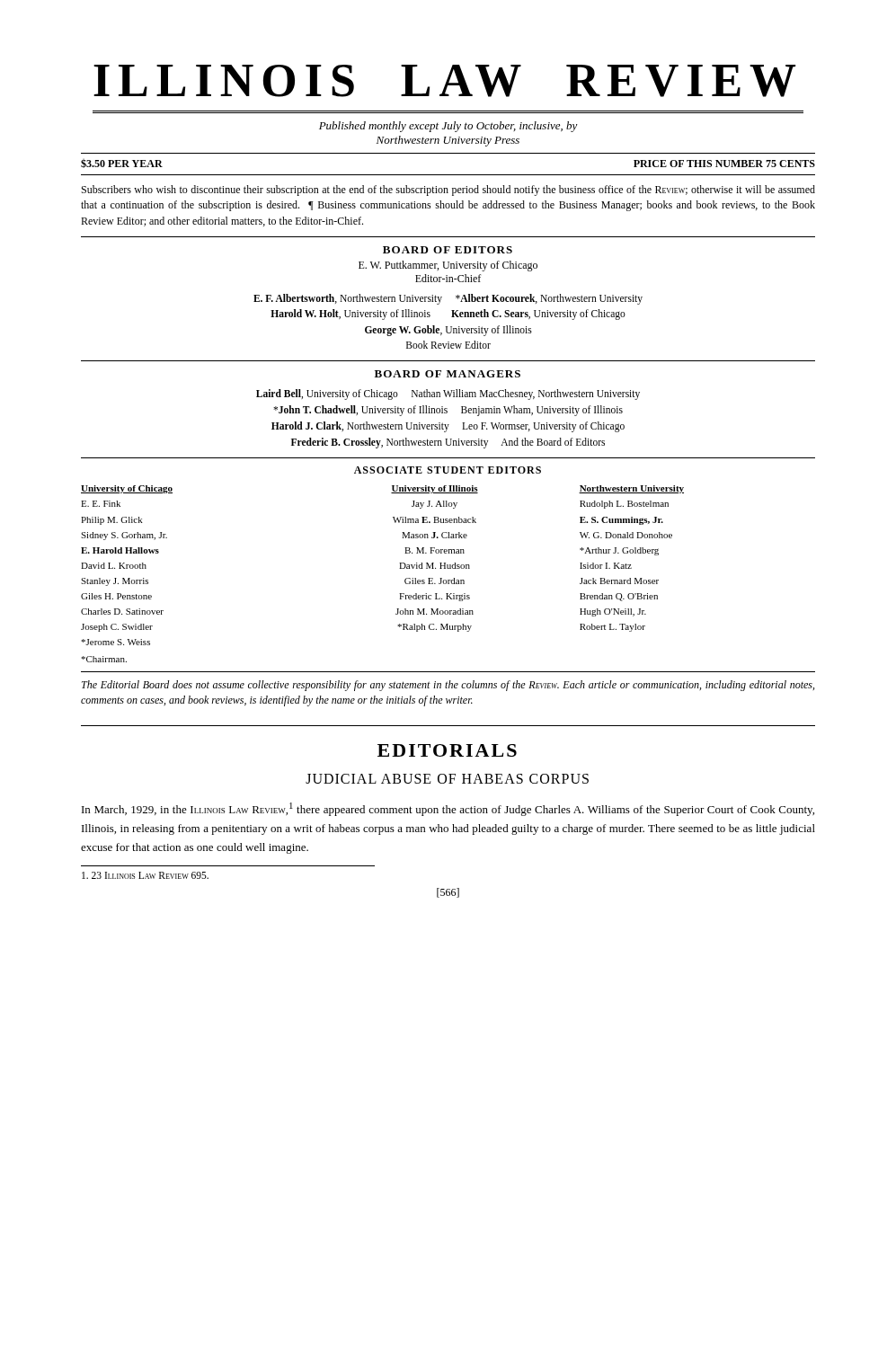Click on the text block starting "The Editorial Board does not assume collective responsibility"

tap(448, 693)
